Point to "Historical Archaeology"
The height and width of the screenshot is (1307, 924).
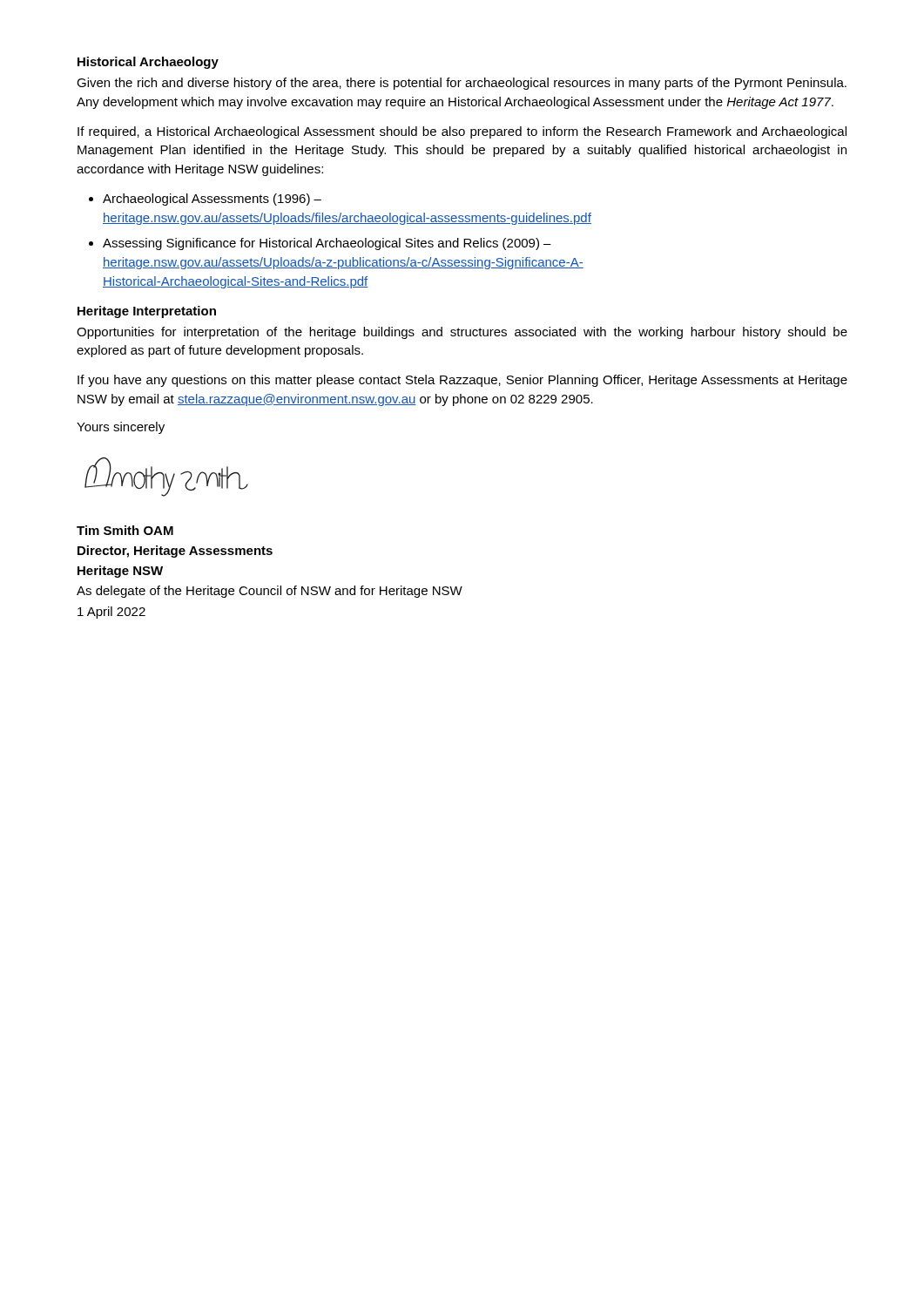pyautogui.click(x=148, y=61)
